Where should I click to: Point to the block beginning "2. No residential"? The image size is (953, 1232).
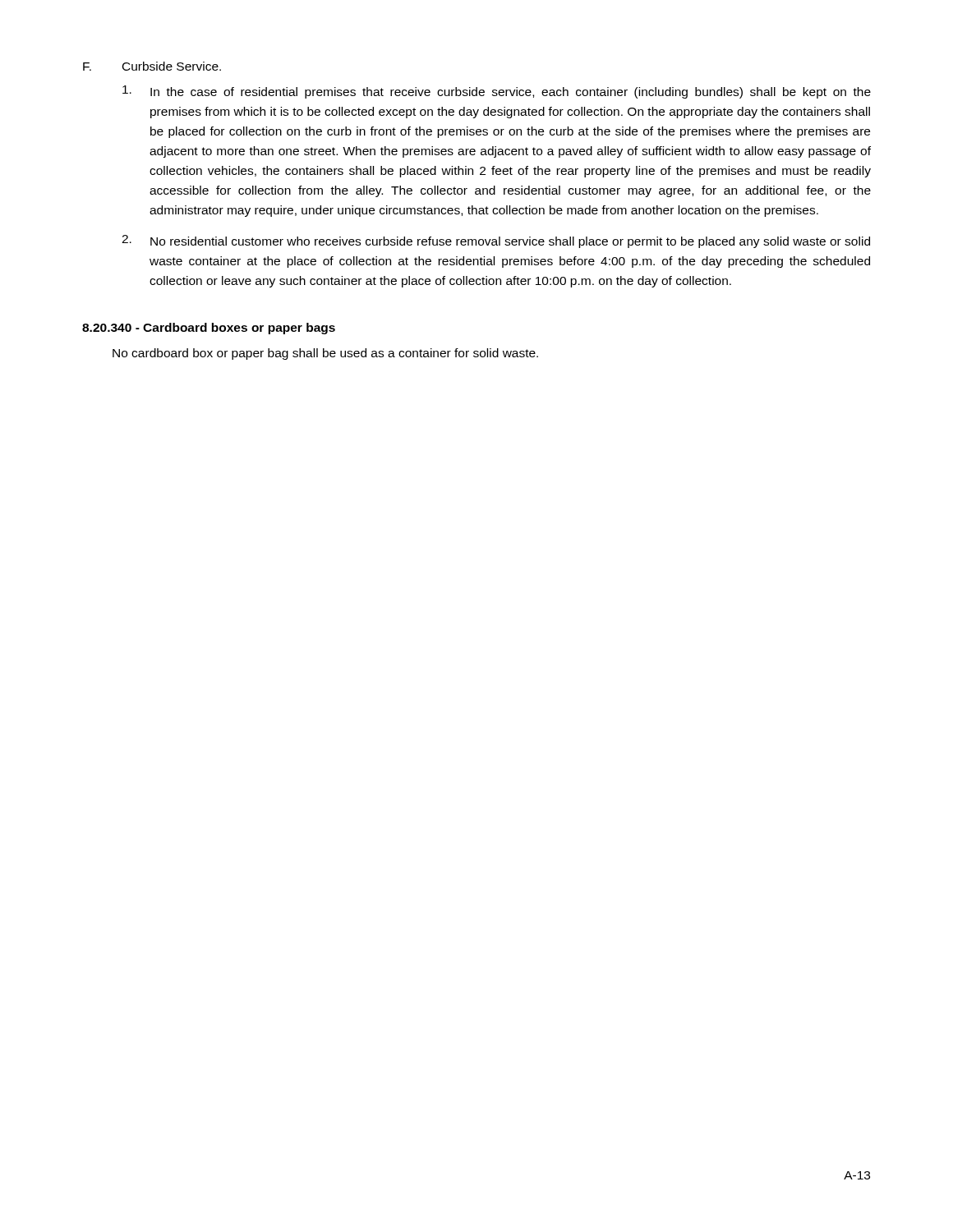496,261
